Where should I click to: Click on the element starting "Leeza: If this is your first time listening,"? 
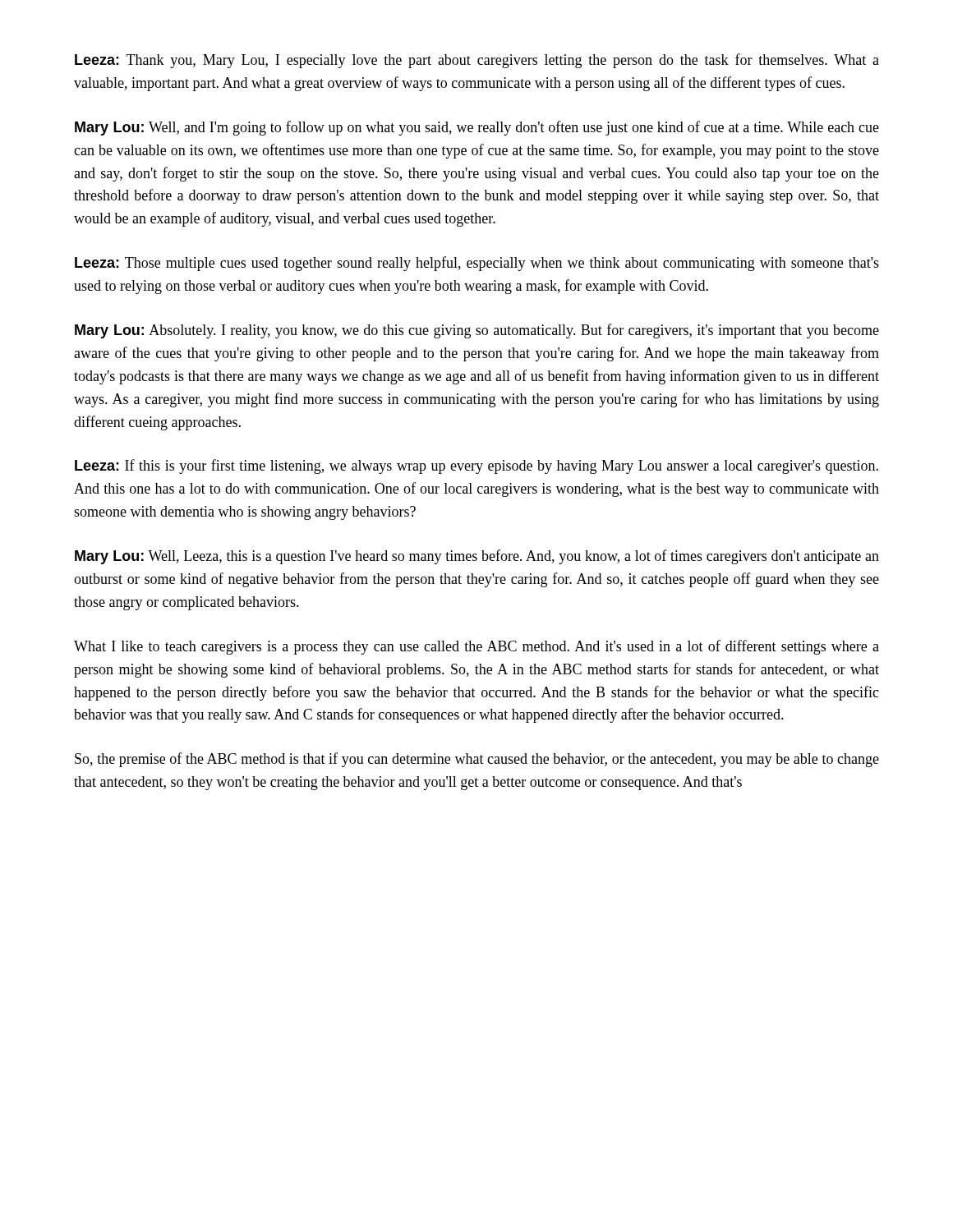[476, 489]
